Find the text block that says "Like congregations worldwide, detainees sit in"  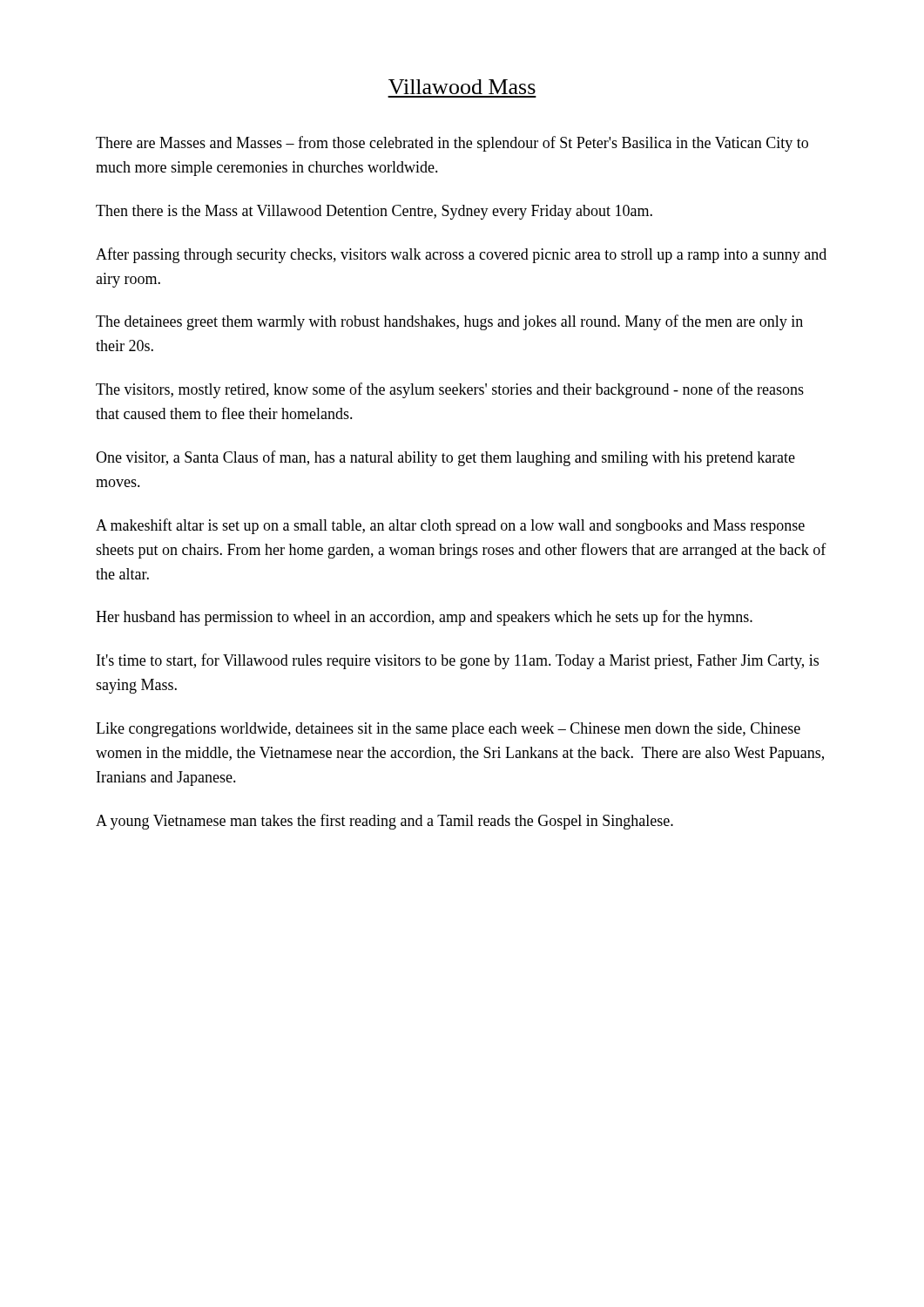coord(460,753)
